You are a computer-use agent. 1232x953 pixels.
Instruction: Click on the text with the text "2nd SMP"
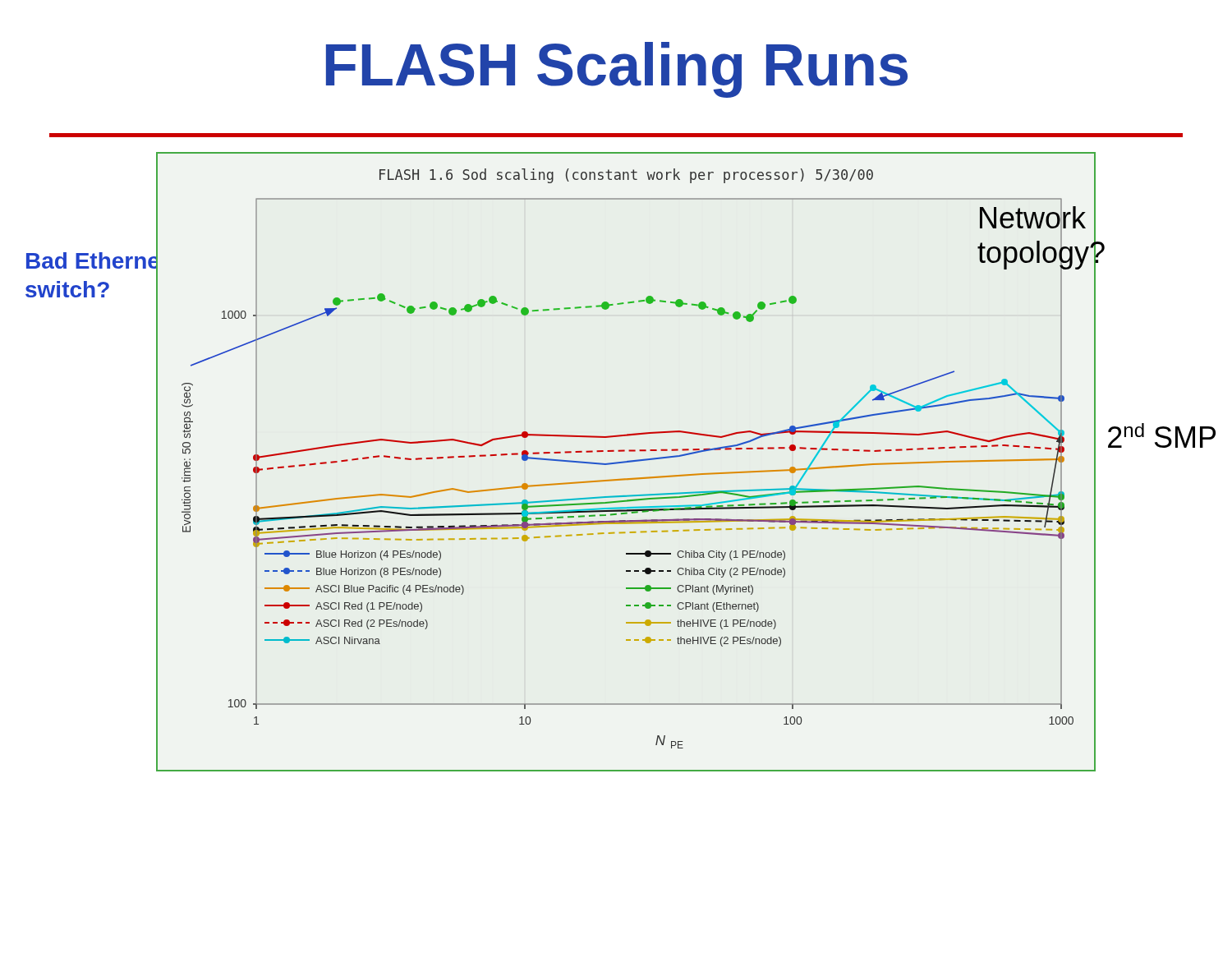1162,437
